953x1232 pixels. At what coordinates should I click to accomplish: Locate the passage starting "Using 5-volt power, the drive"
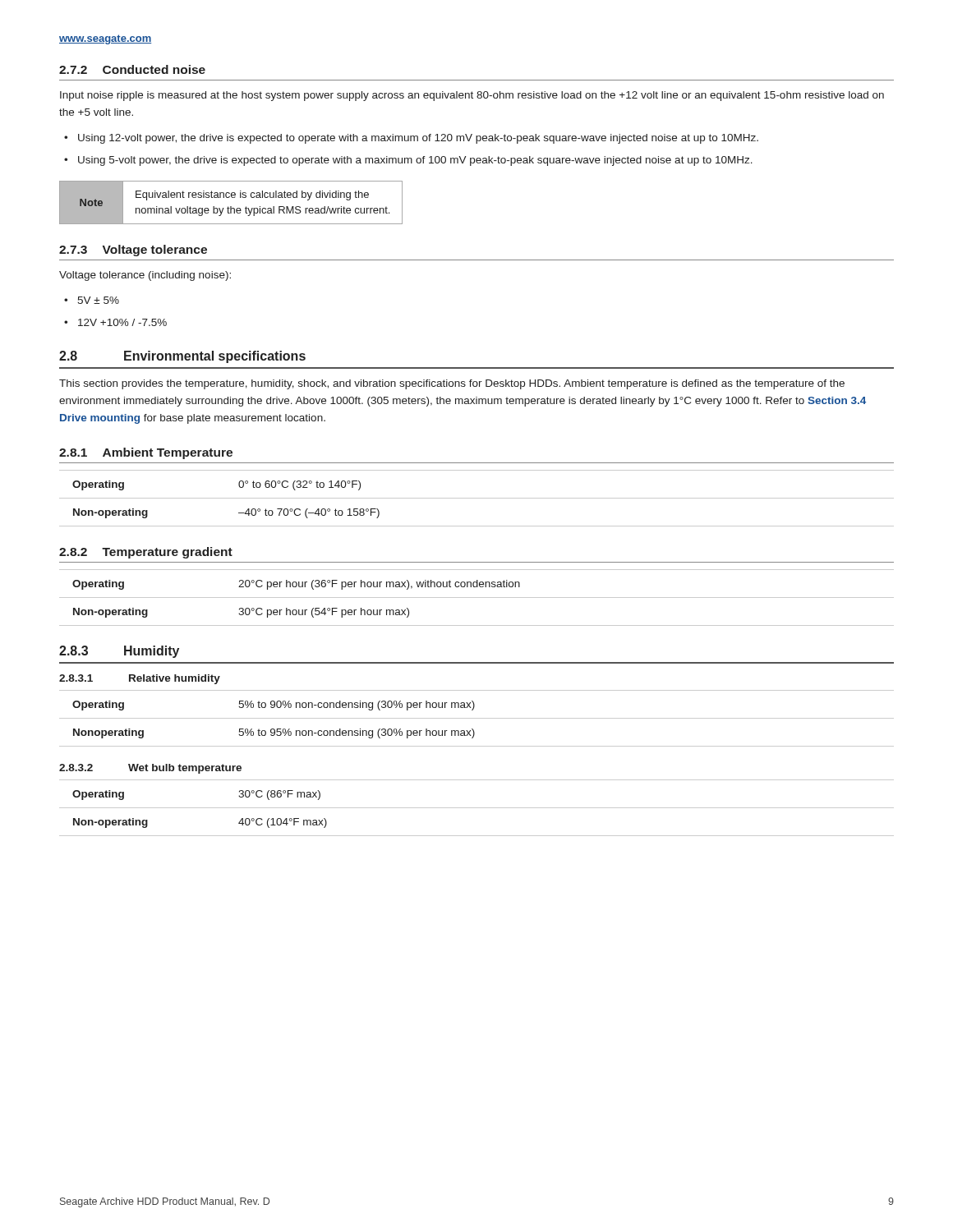tap(415, 160)
